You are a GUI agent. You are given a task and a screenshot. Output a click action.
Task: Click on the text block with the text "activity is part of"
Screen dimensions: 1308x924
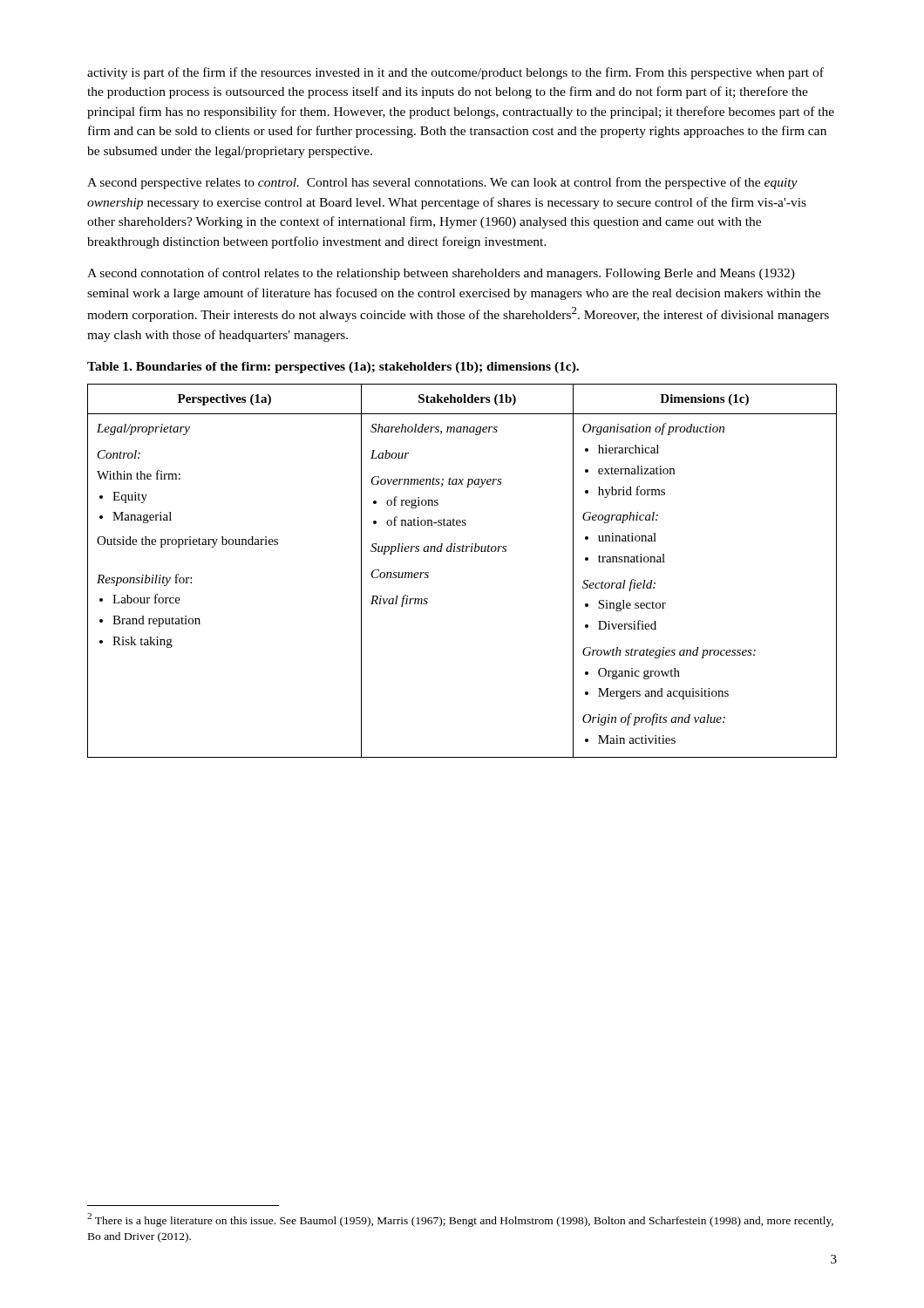(x=462, y=112)
